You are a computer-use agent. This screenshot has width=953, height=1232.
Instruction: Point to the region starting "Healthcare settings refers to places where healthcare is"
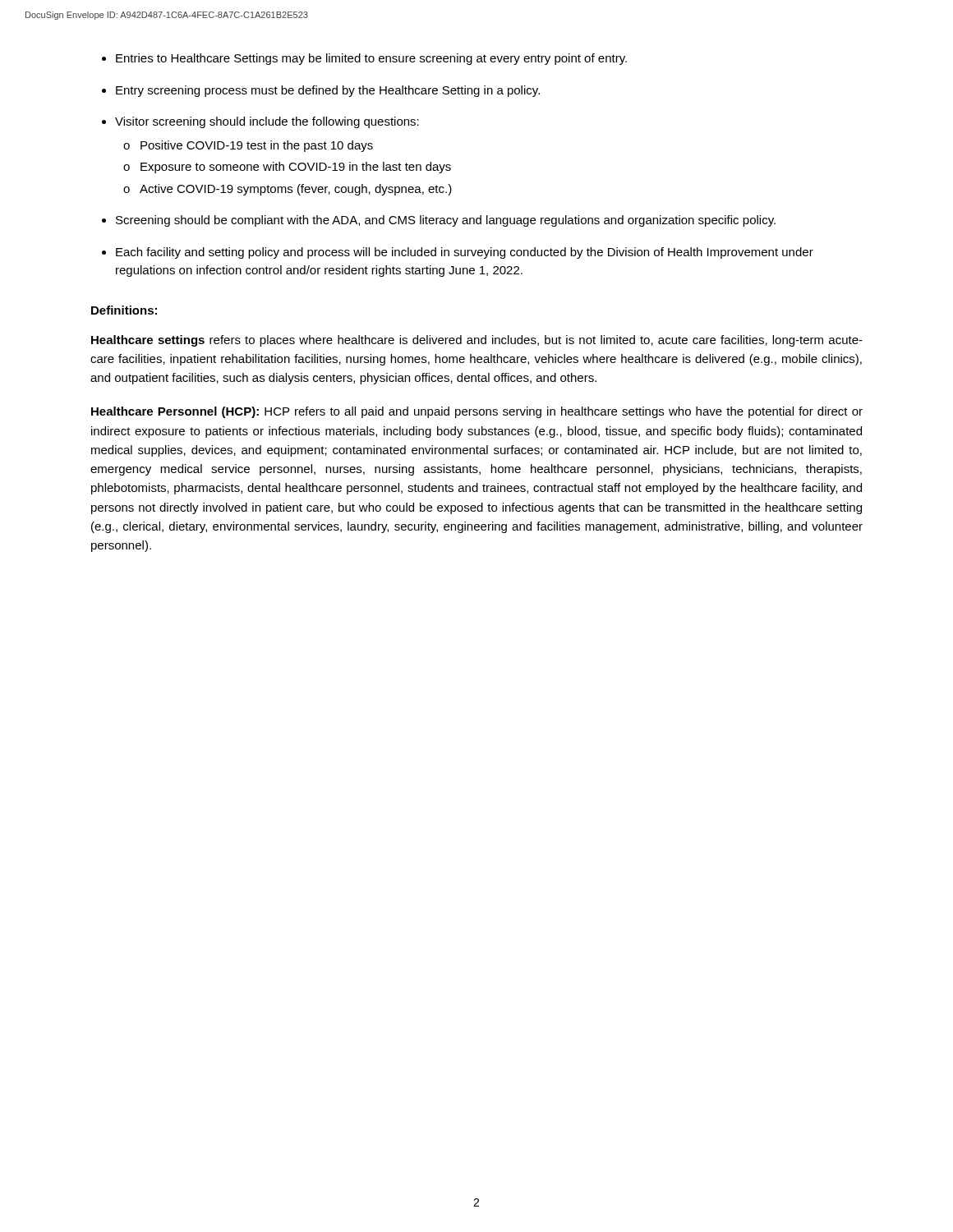click(476, 358)
